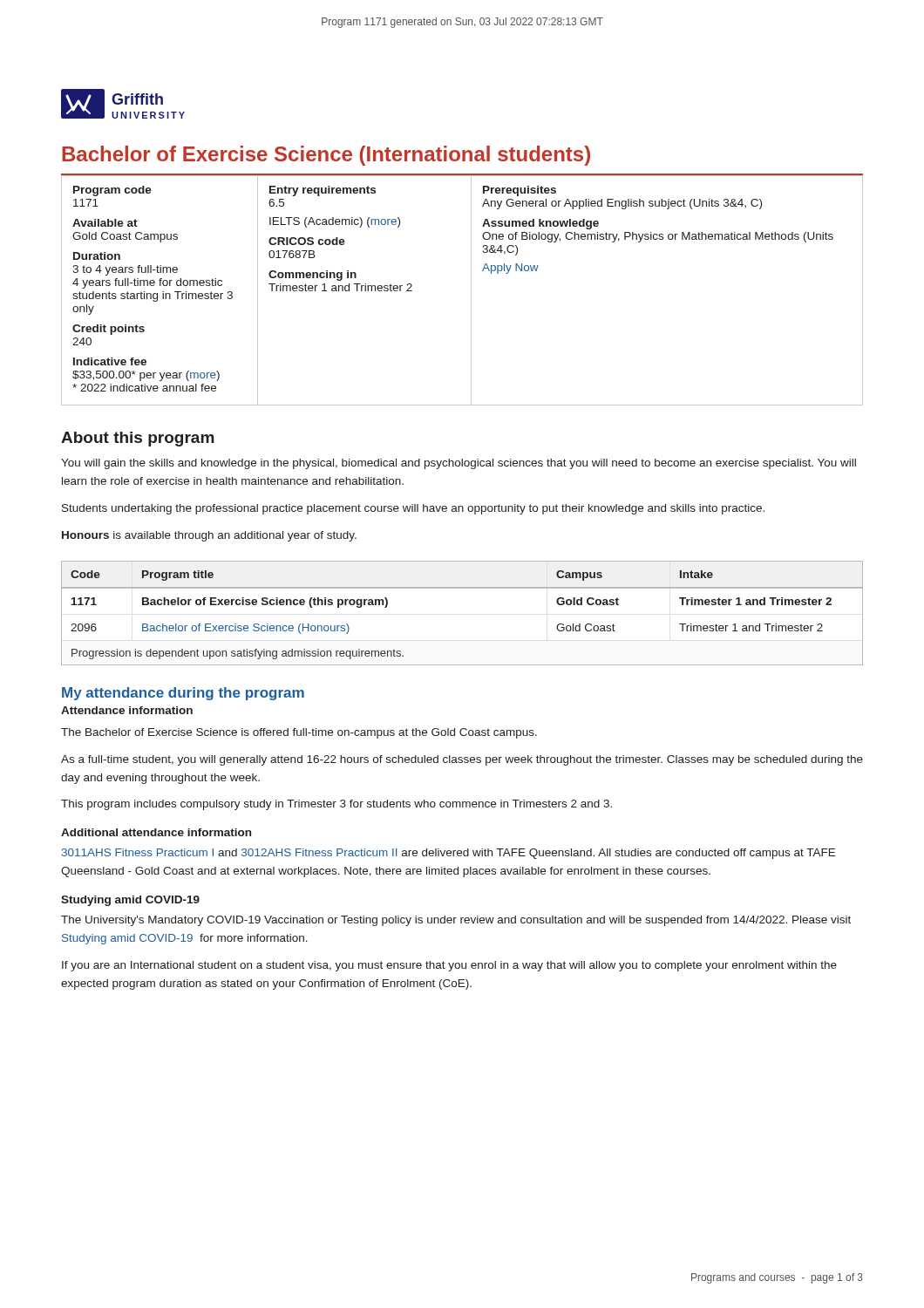
Task: Point to the element starting "Bachelor of Exercise Science (International students)"
Action: pyautogui.click(x=326, y=154)
